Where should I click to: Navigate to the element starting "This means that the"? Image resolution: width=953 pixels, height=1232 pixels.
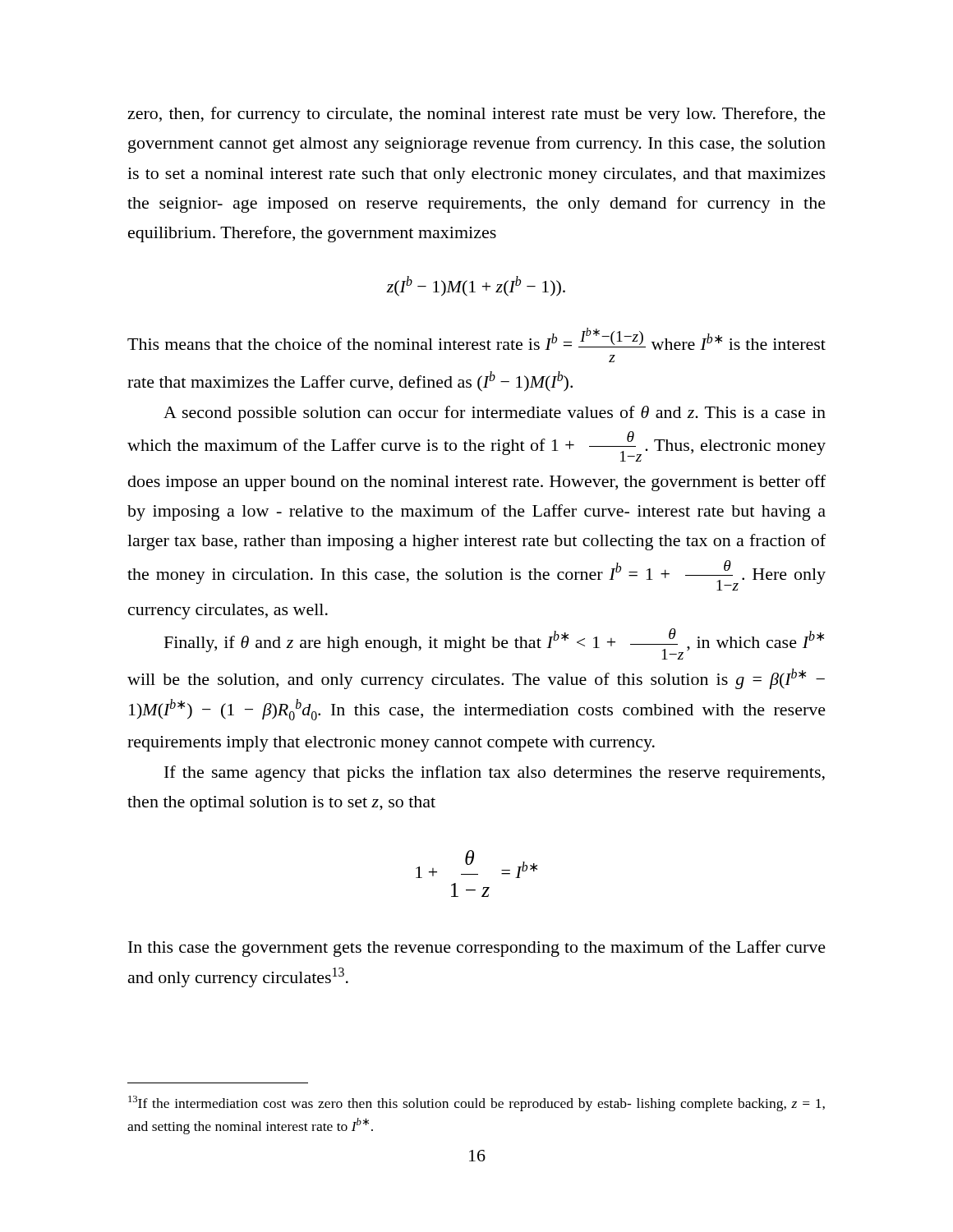click(476, 359)
